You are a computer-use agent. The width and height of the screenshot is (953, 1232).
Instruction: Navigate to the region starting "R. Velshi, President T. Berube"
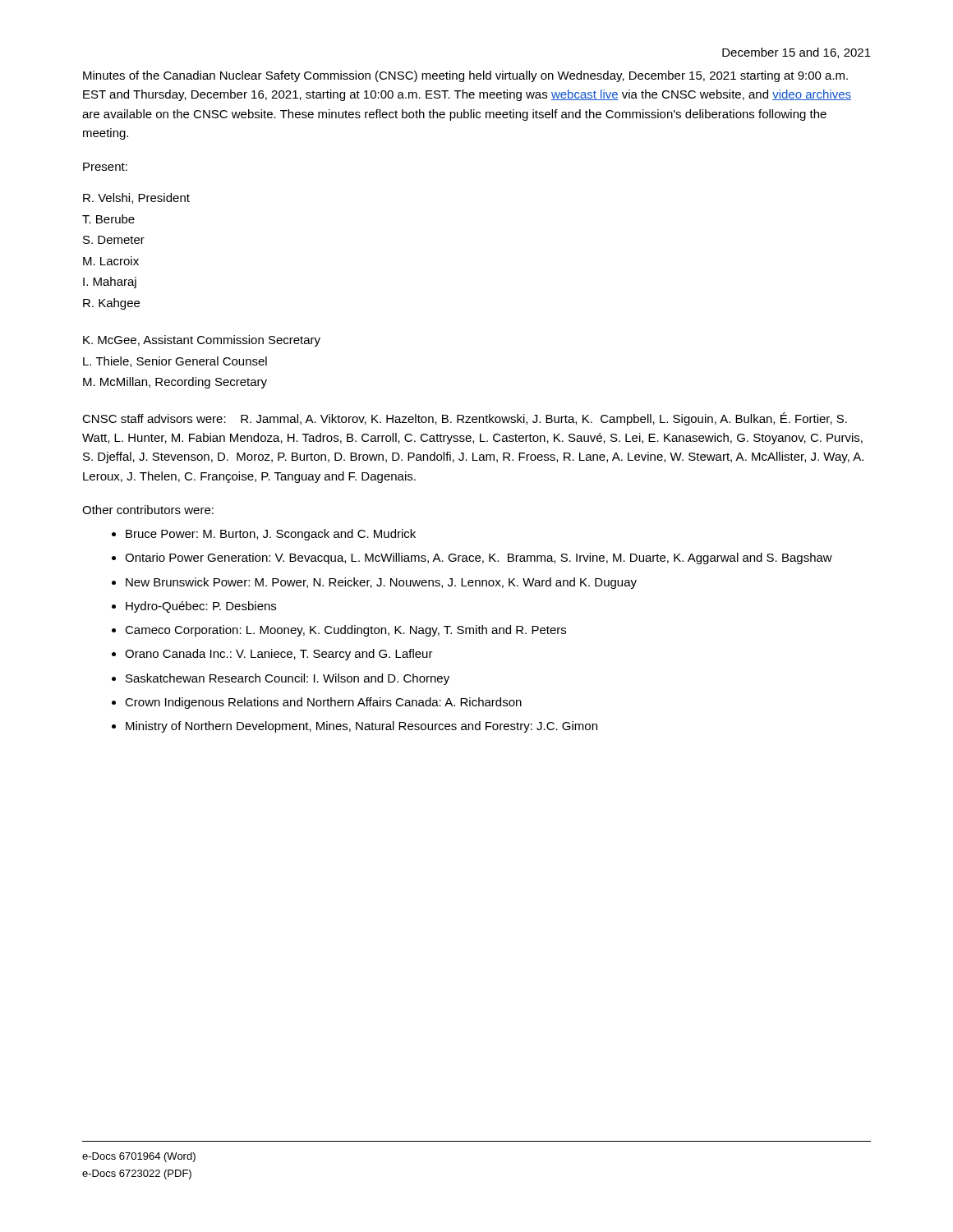pos(136,250)
